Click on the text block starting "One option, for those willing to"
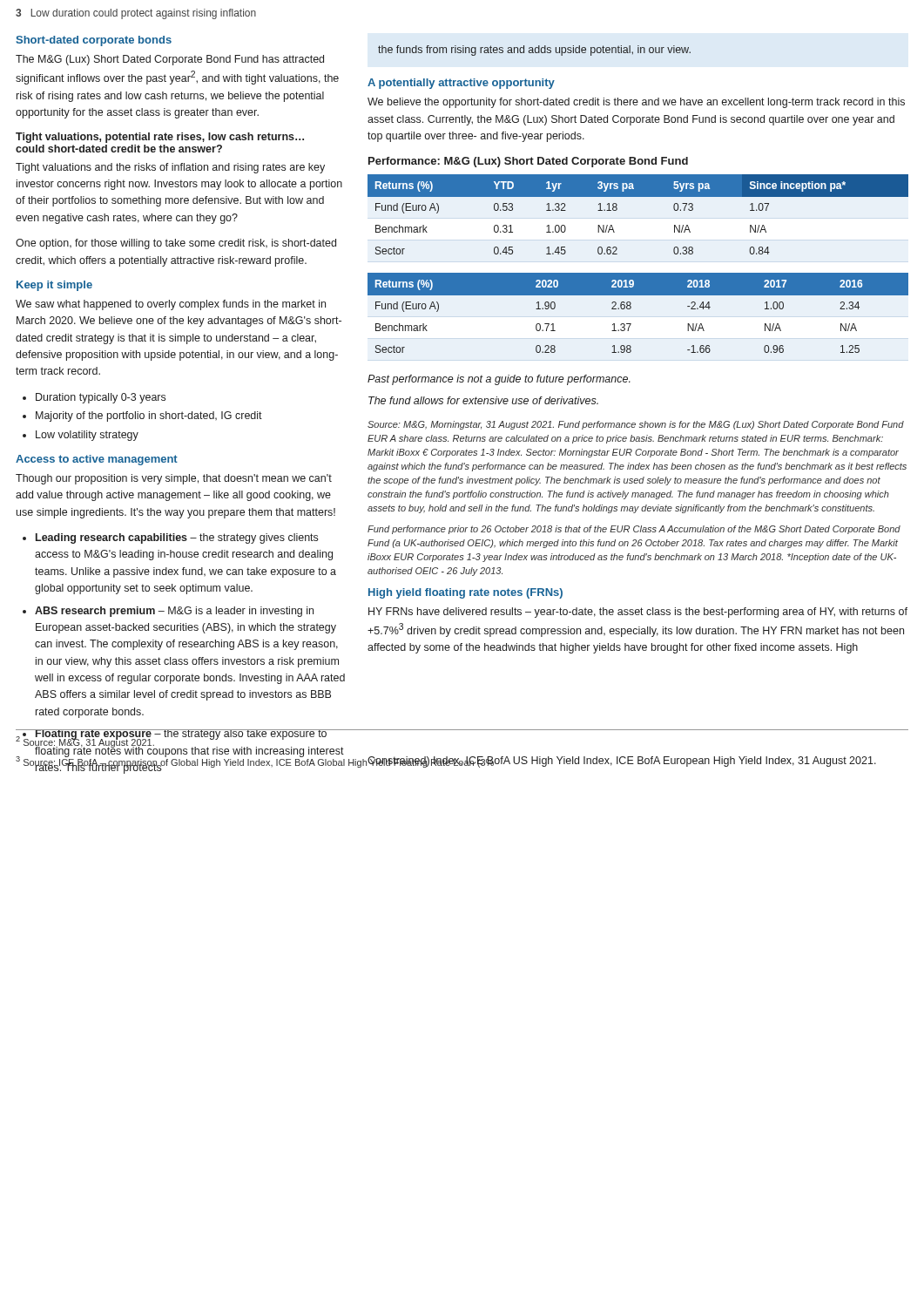924x1307 pixels. coord(176,252)
